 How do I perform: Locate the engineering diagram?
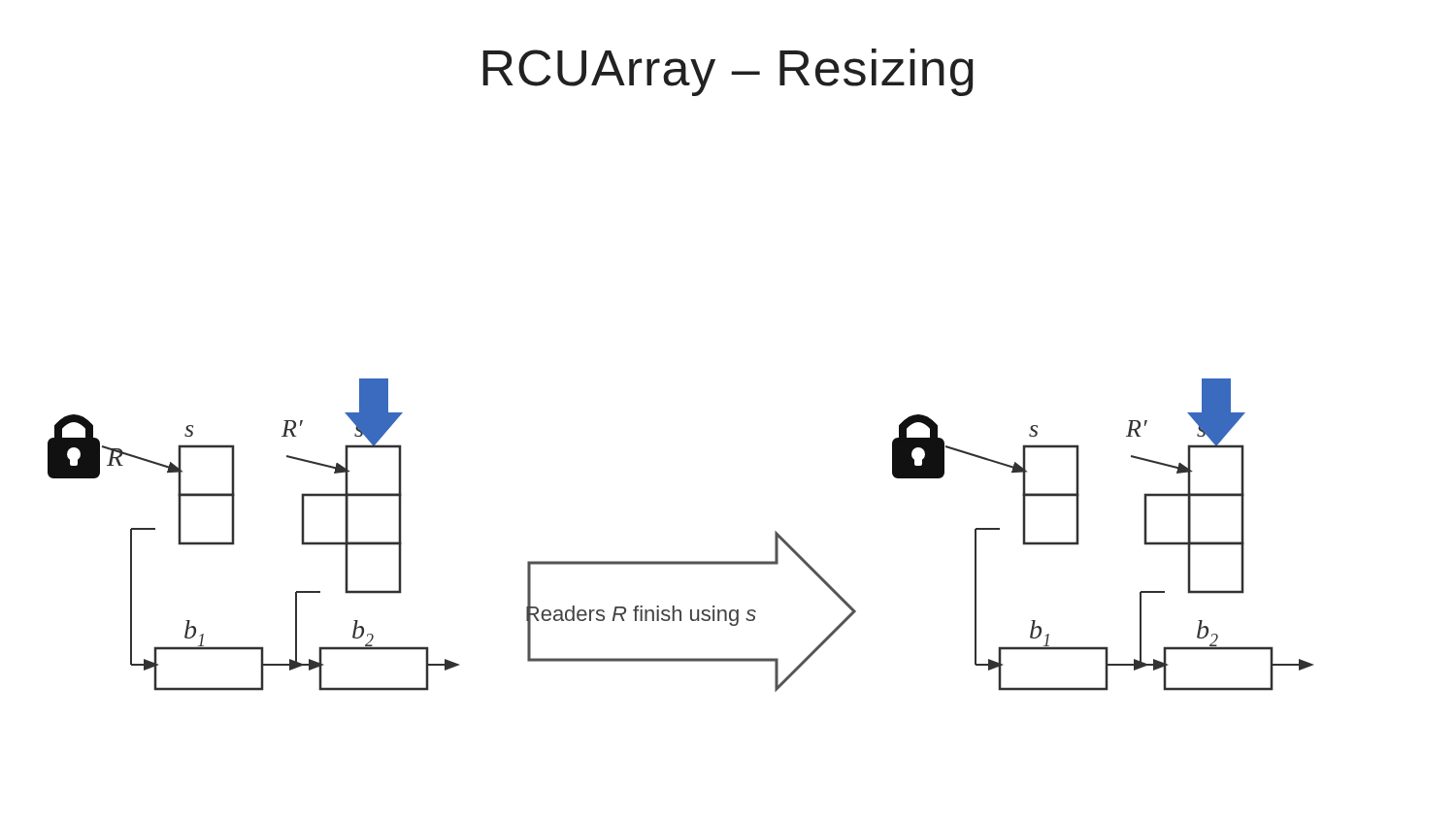728,475
